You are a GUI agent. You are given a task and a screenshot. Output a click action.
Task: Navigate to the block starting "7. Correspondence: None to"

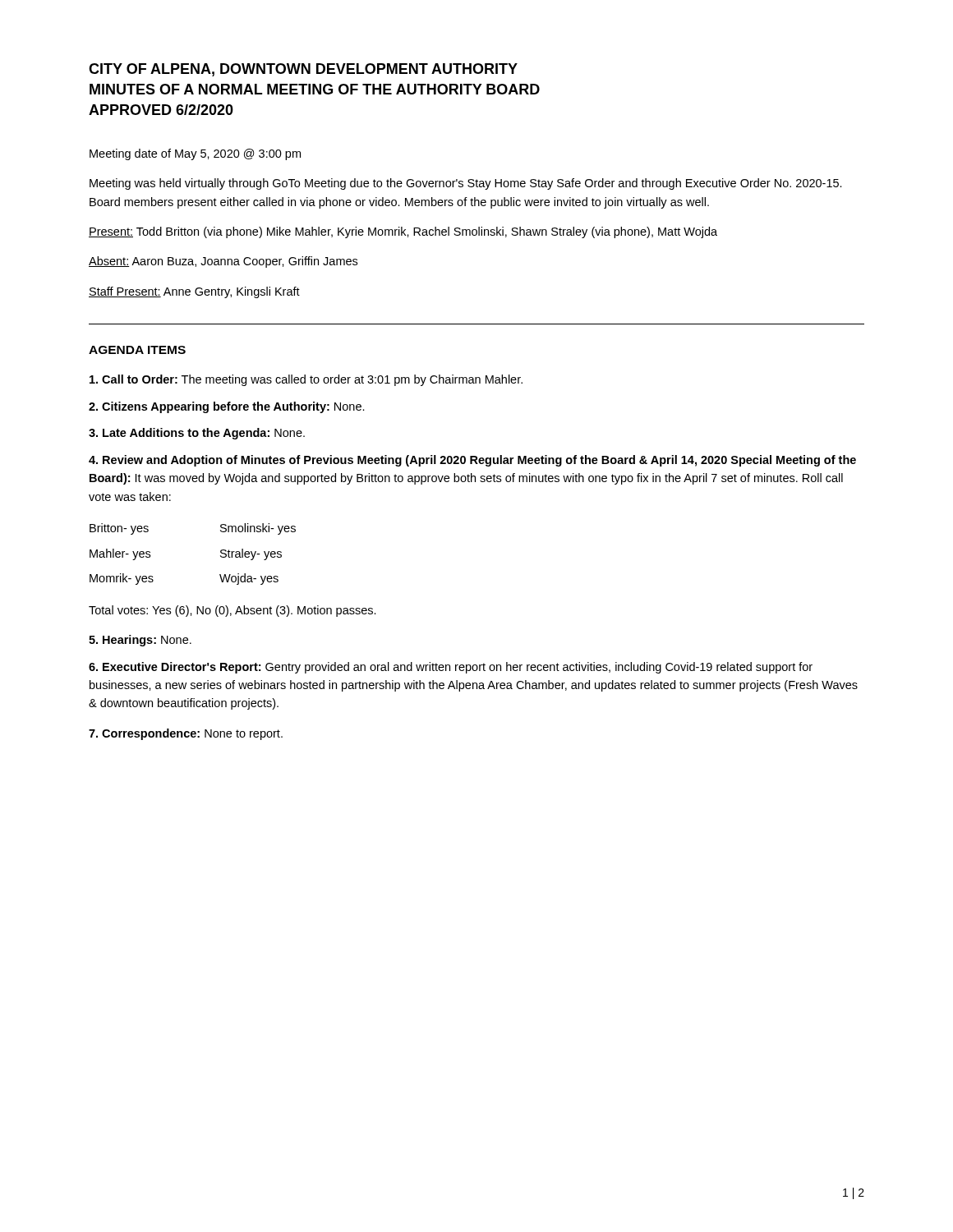pyautogui.click(x=186, y=733)
